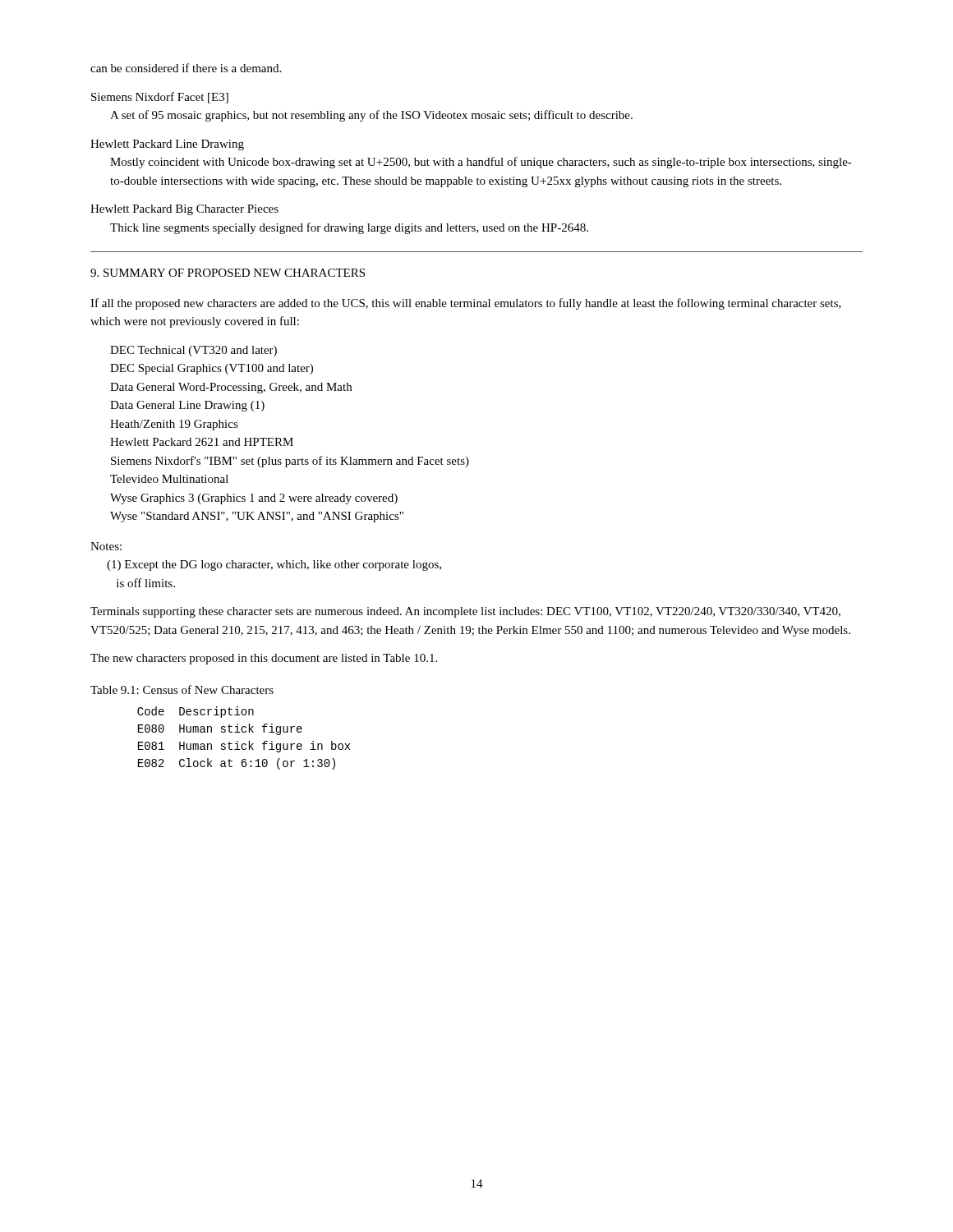
Task: Locate the section header containing "Siemens Nixdorf Facet [E3]"
Action: 160,98
